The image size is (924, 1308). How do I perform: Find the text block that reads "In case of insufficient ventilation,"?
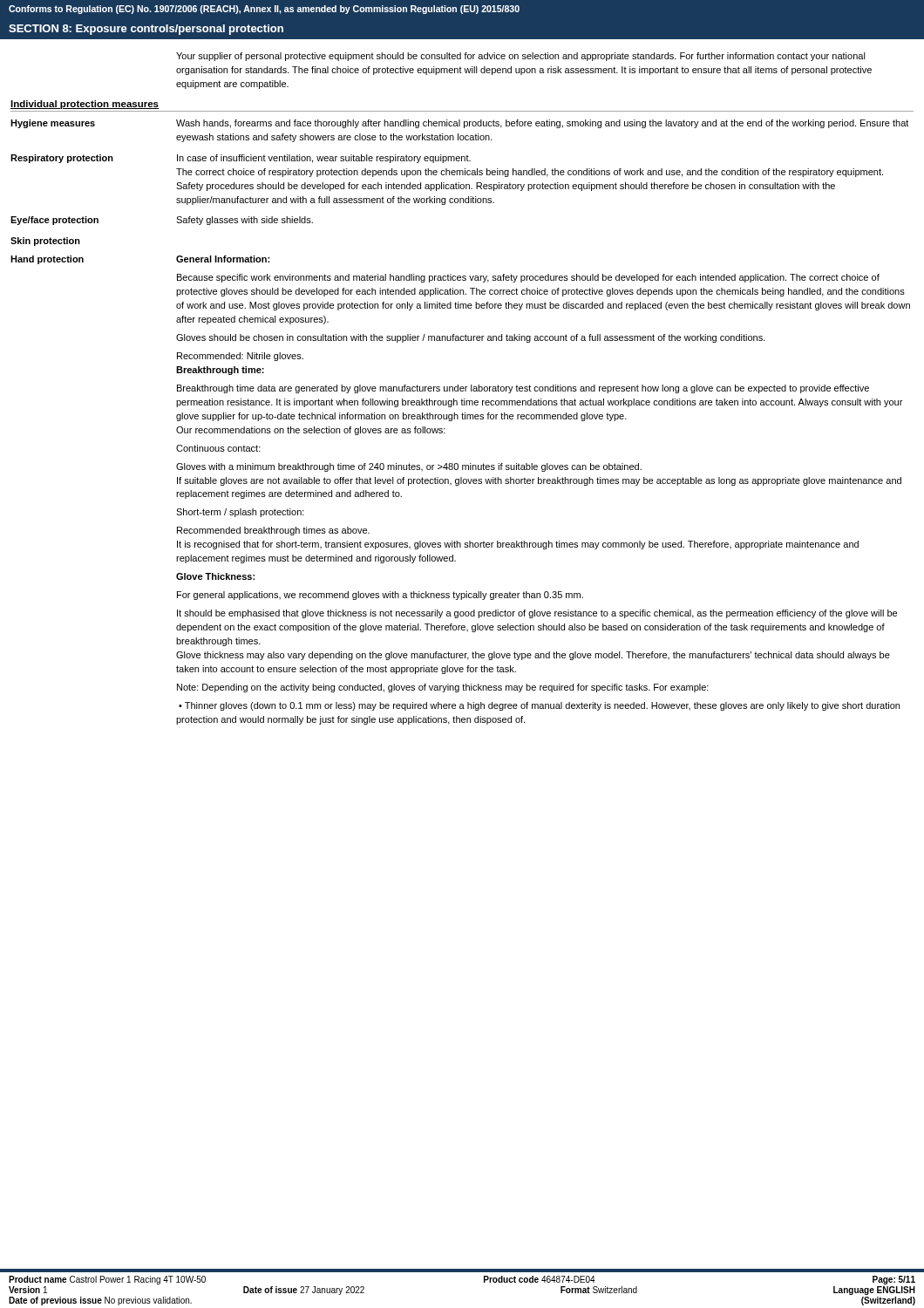(530, 178)
